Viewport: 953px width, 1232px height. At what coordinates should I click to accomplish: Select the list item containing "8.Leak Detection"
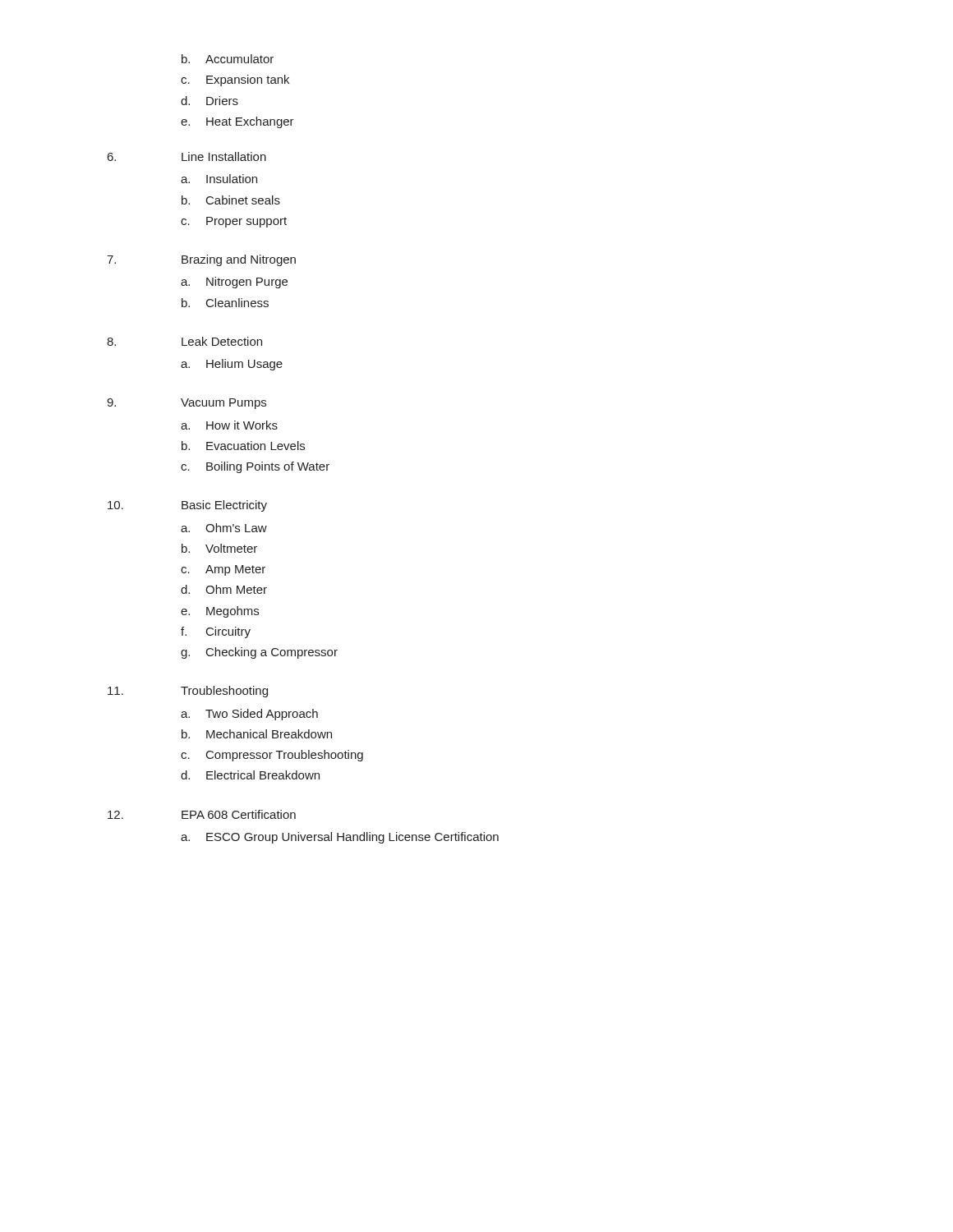coord(185,341)
